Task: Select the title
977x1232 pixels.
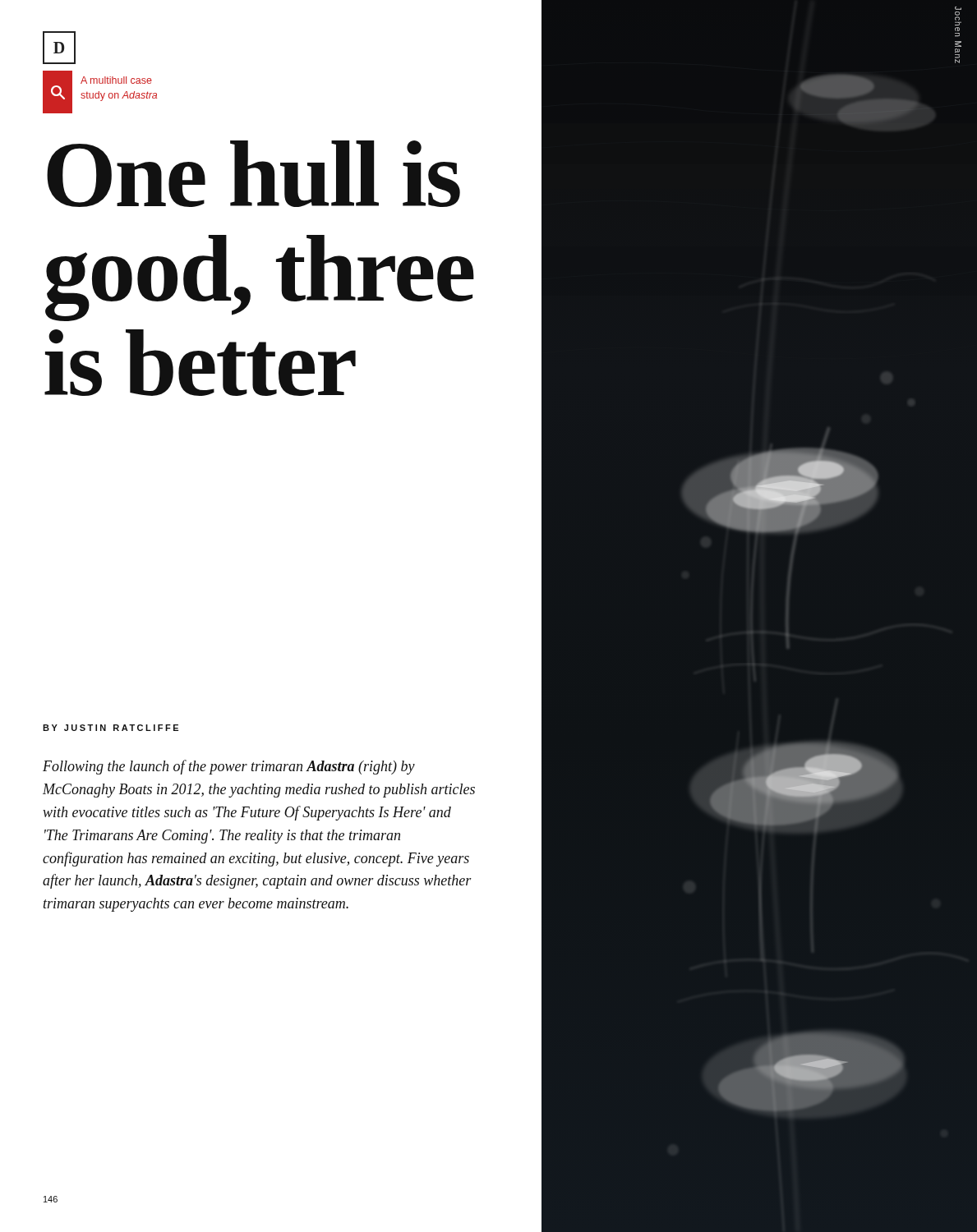Action: pos(265,269)
